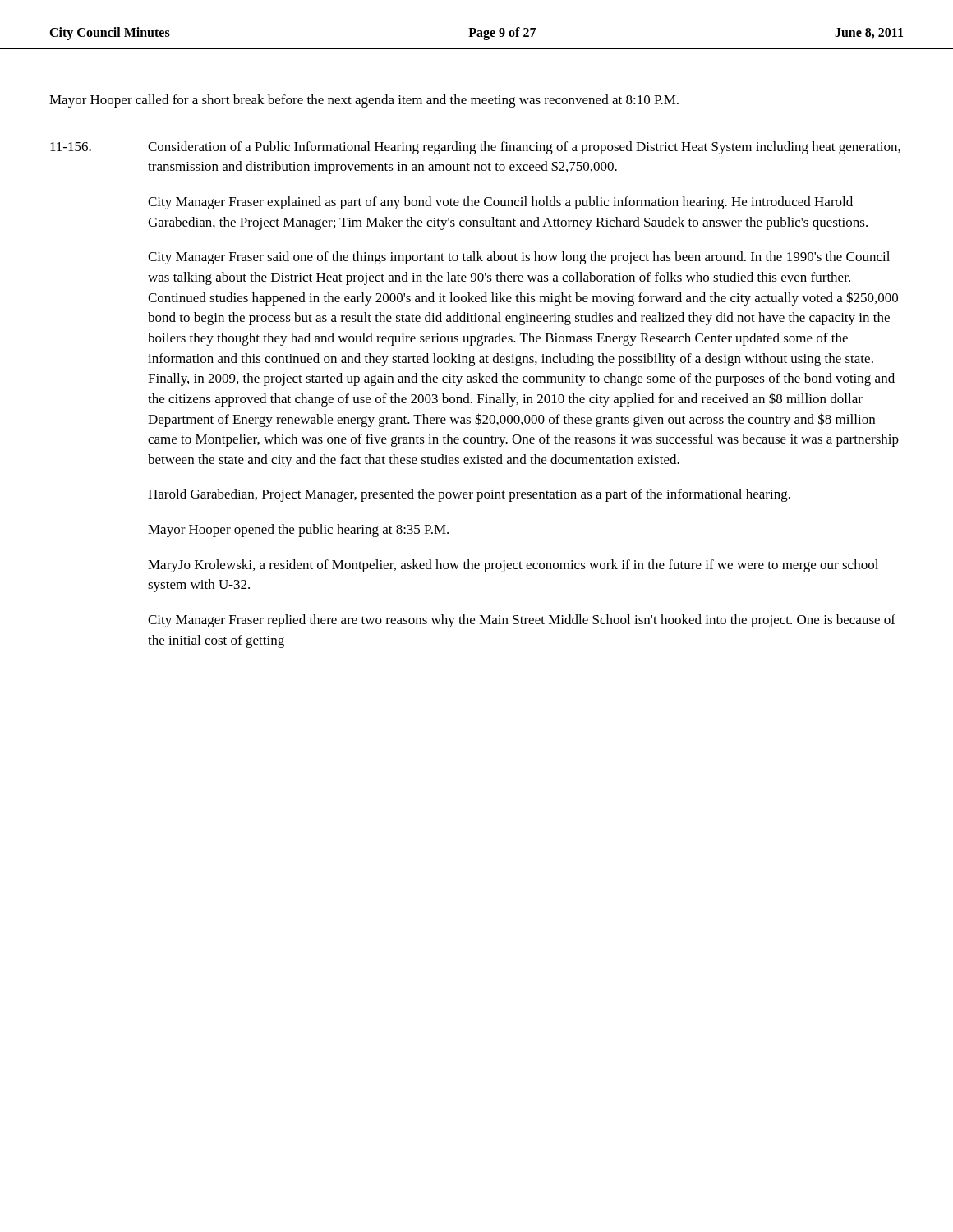Find the block on this page that starts "MaryJo Krolewski, a resident of Montpelier, asked"

point(513,575)
